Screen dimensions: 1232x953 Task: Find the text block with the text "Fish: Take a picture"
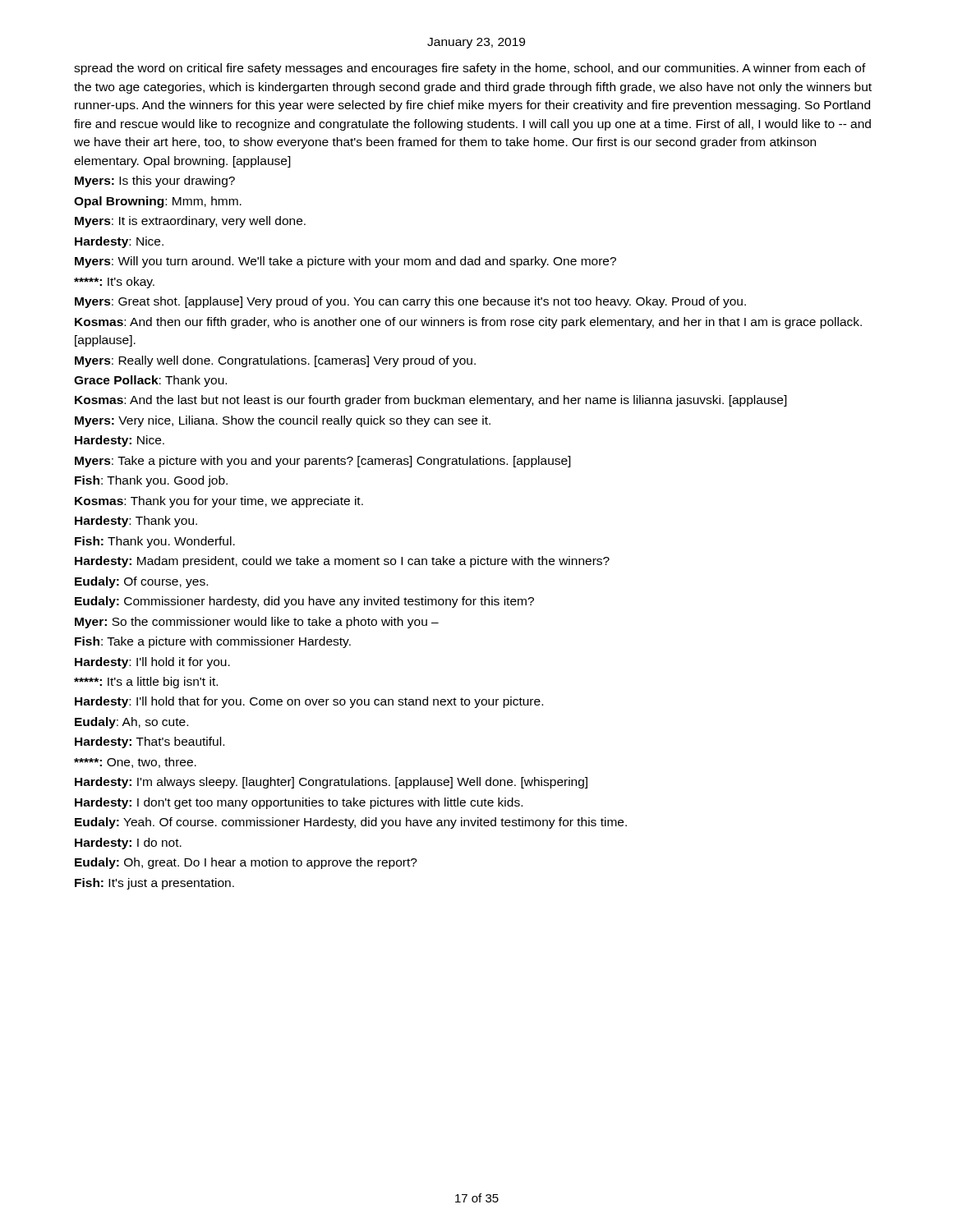[213, 642]
